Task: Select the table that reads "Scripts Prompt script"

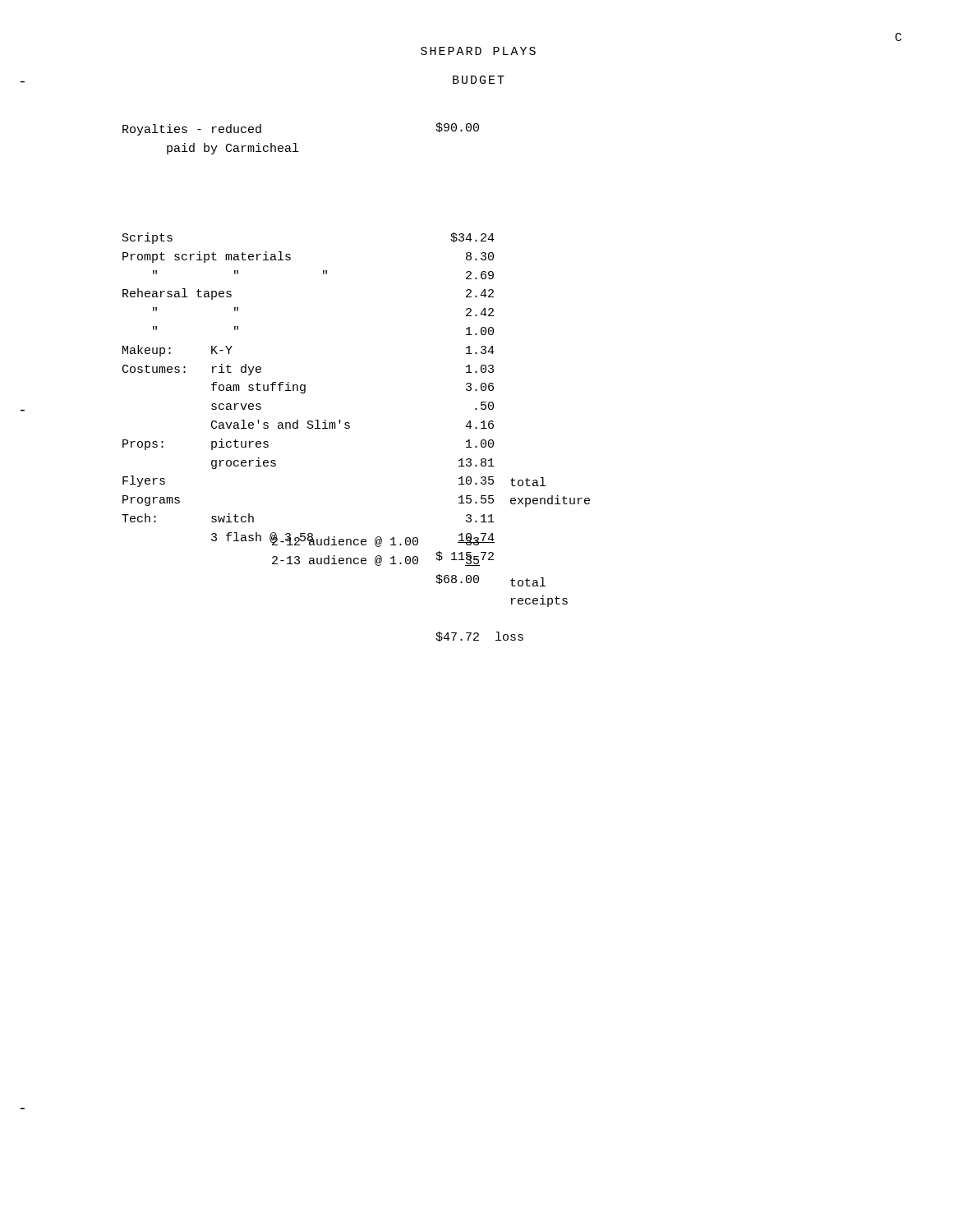Action: tap(236, 389)
